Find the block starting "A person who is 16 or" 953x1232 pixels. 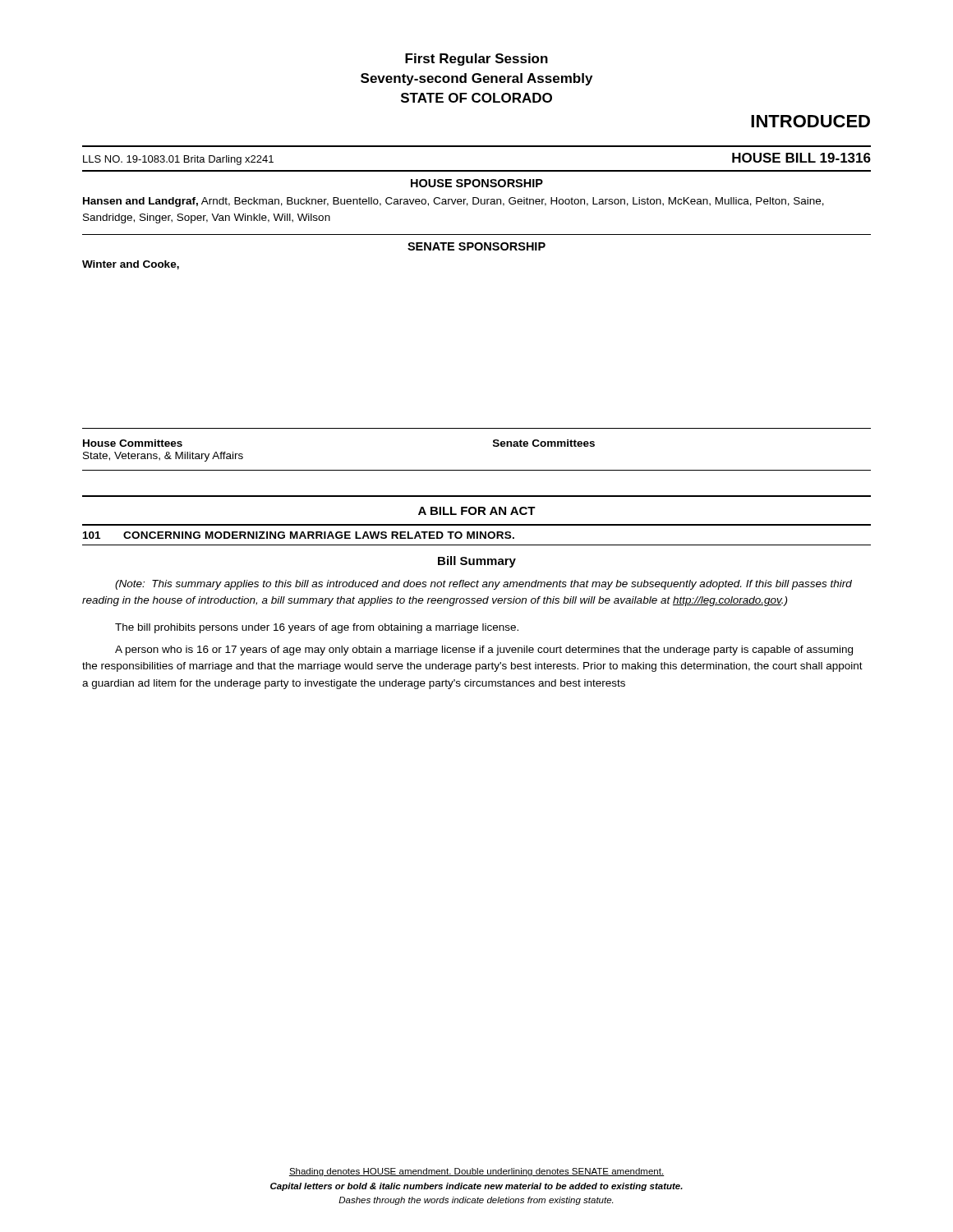coord(472,666)
